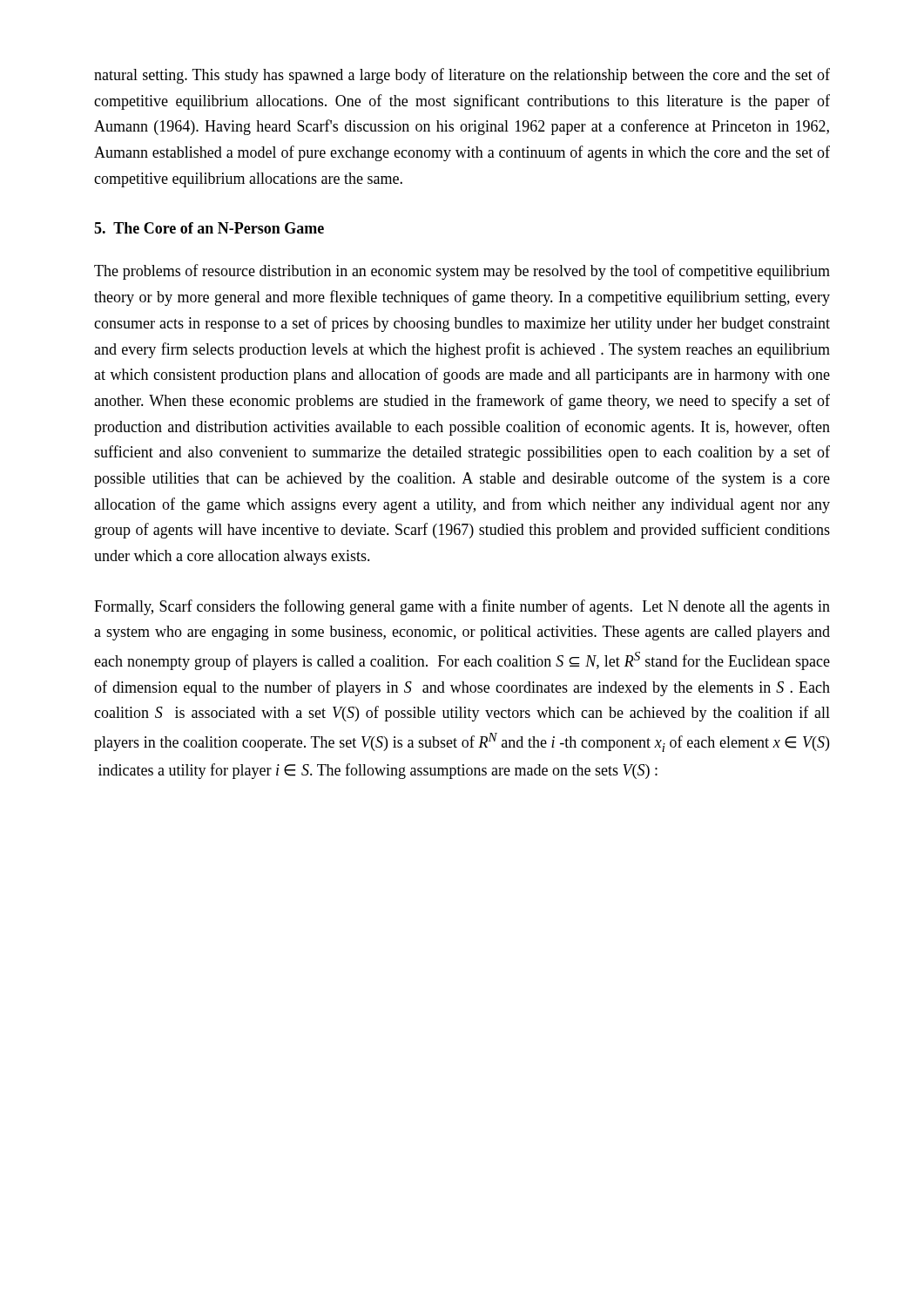Click the passage that begins "natural setting. This study has"
The height and width of the screenshot is (1307, 924).
[462, 127]
